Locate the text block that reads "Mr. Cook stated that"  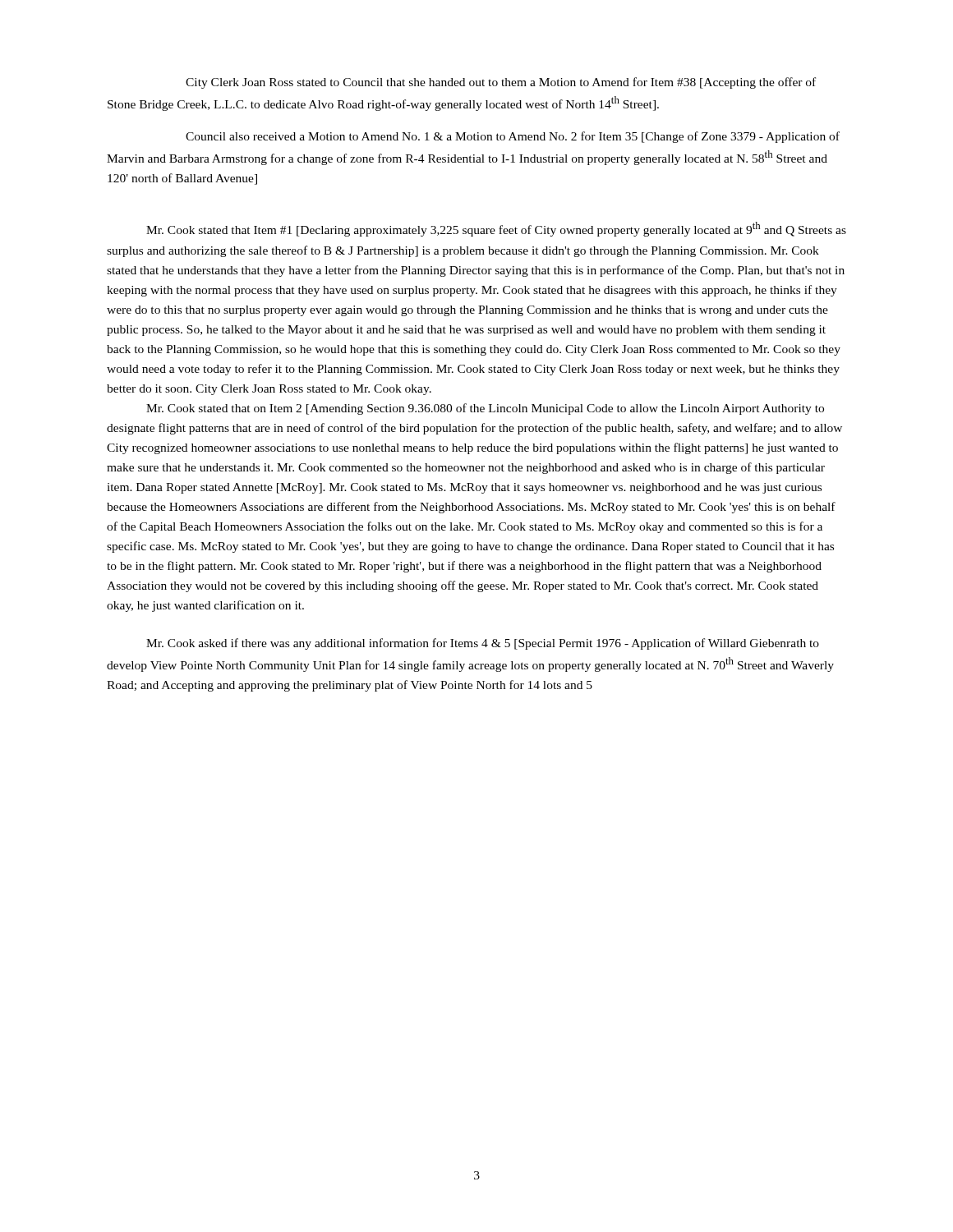tap(476, 416)
